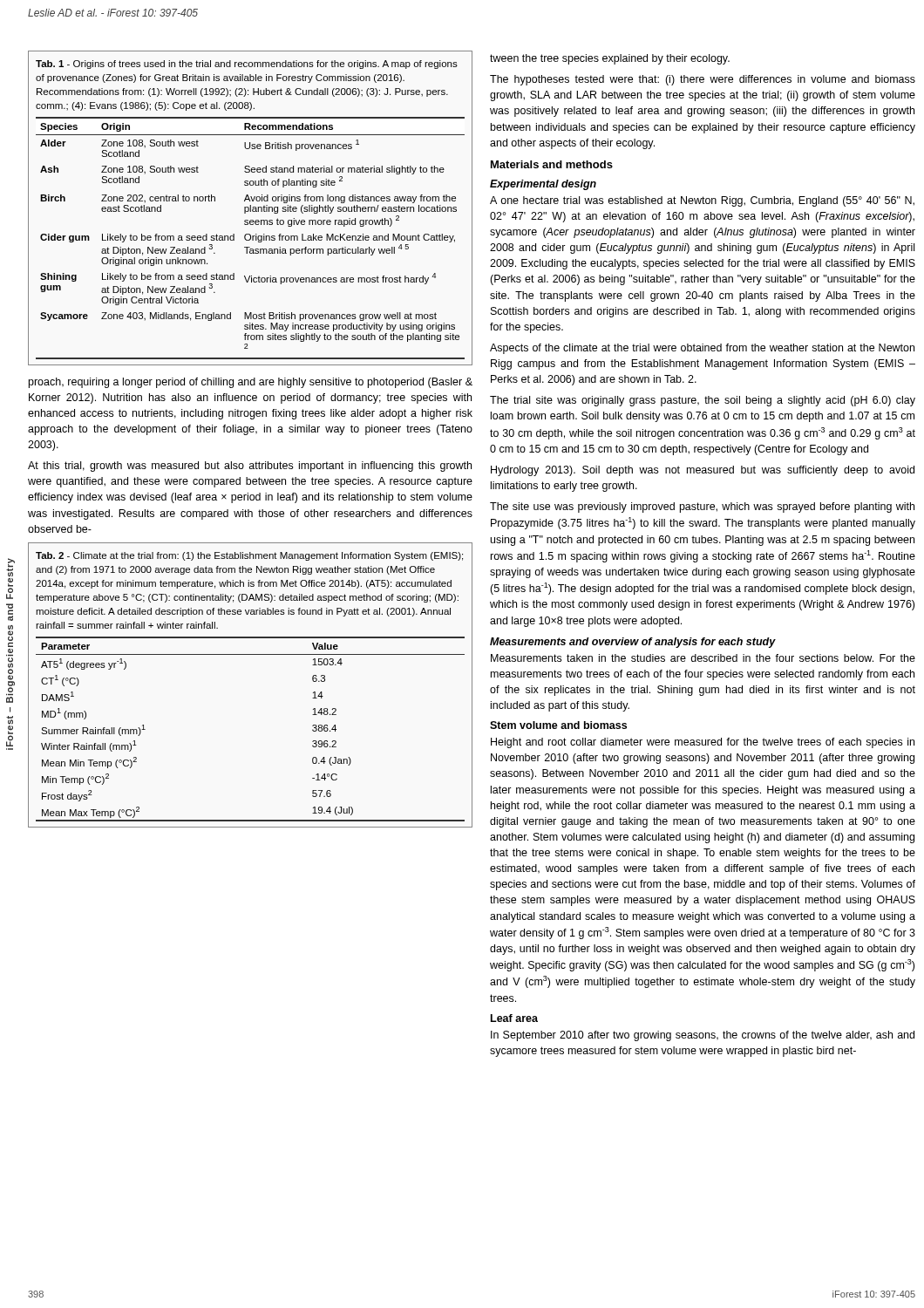Click on the text block with the text "In September 2010 after two growing seasons, the"
Image resolution: width=924 pixels, height=1308 pixels.
[x=703, y=1043]
